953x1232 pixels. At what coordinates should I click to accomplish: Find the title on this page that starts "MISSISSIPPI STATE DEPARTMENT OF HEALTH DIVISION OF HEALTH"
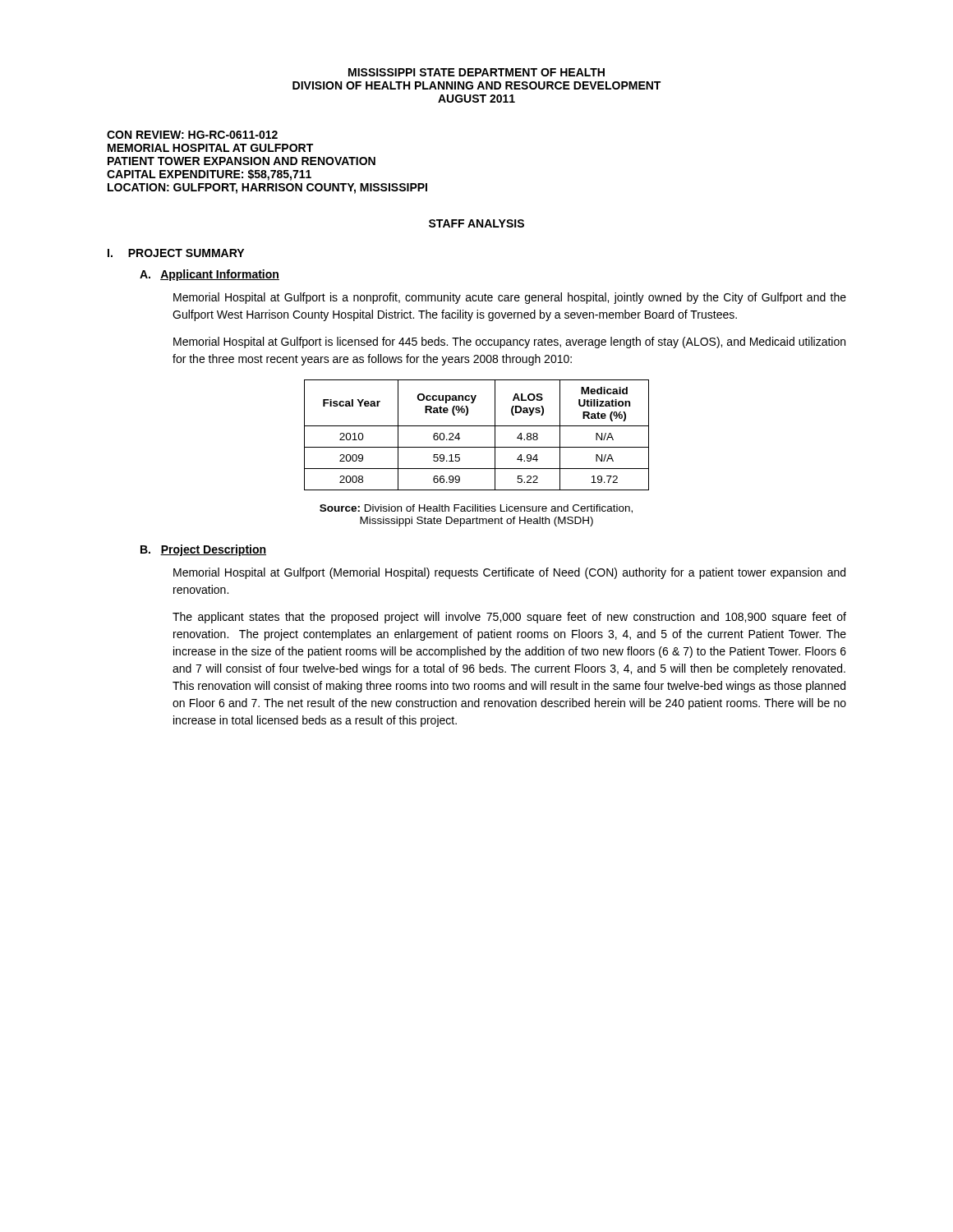tap(476, 85)
